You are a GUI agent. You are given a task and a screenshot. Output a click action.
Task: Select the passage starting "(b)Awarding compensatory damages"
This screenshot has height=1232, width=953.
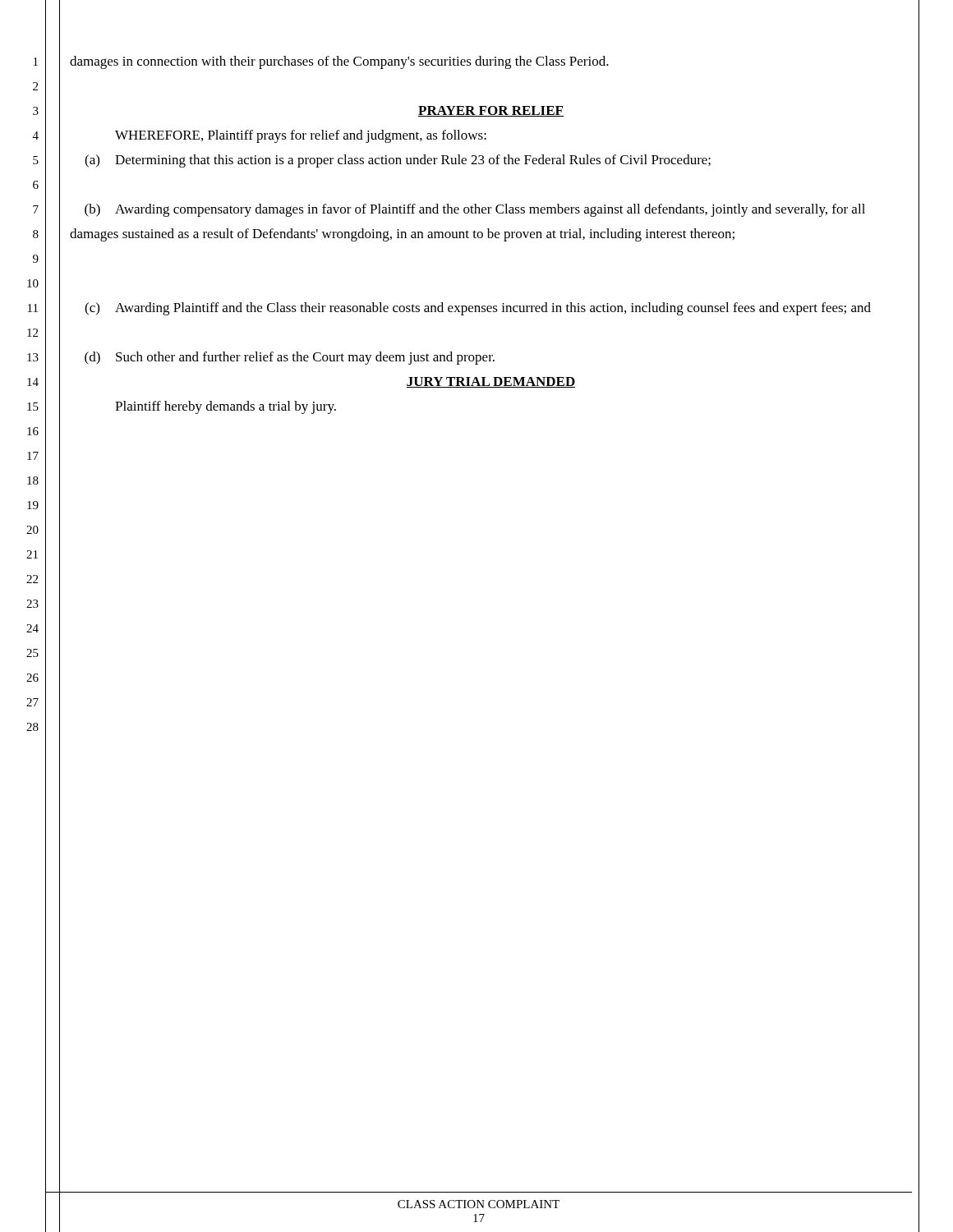(468, 219)
